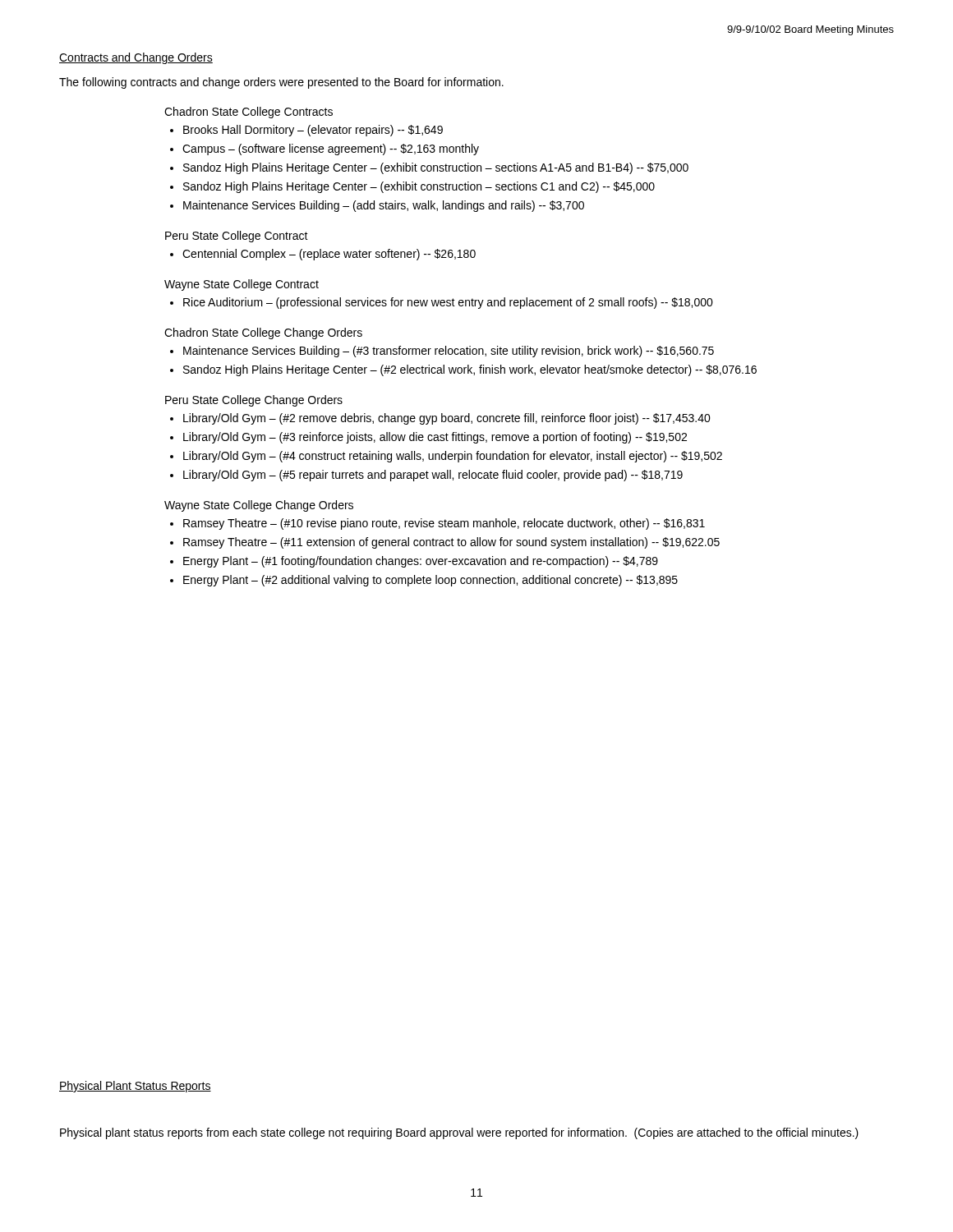Locate the list item that says "Energy Plant – (#1 footing/foundation changes: over-excavation"
Screen dimensions: 1232x953
pos(420,561)
